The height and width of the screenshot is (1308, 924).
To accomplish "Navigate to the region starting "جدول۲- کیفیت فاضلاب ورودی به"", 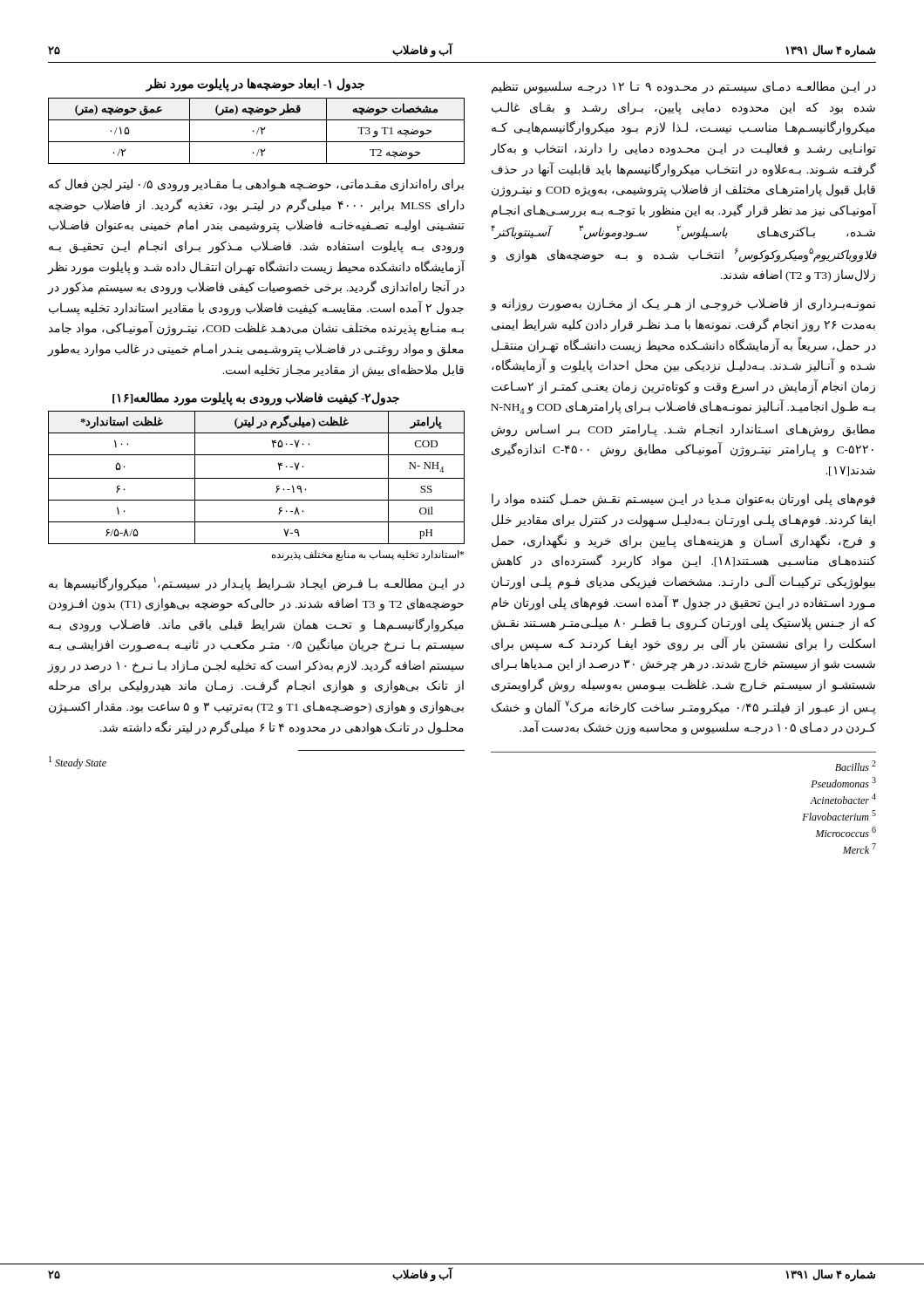I will click(256, 398).
